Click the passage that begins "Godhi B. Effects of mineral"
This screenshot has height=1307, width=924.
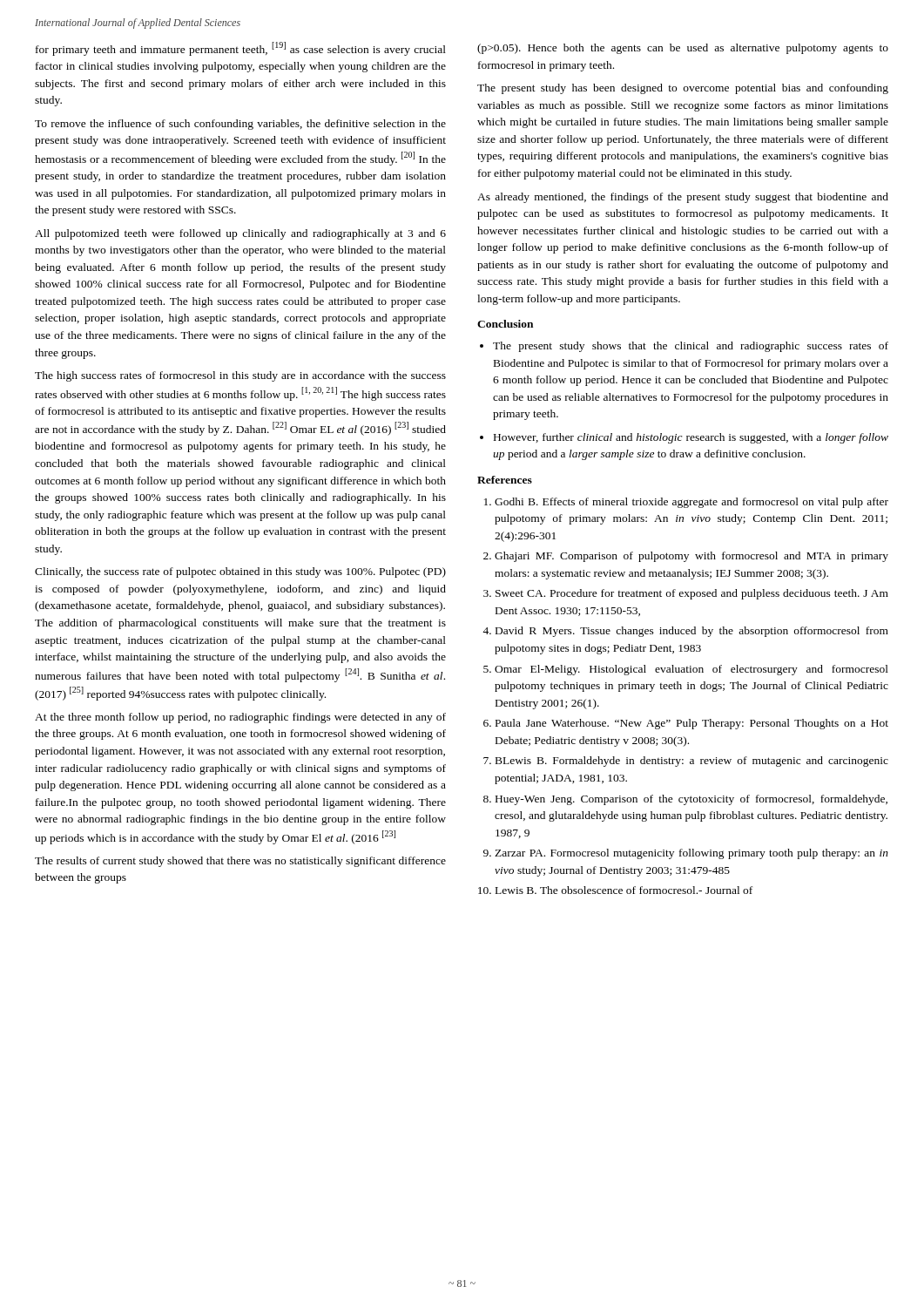coord(691,518)
